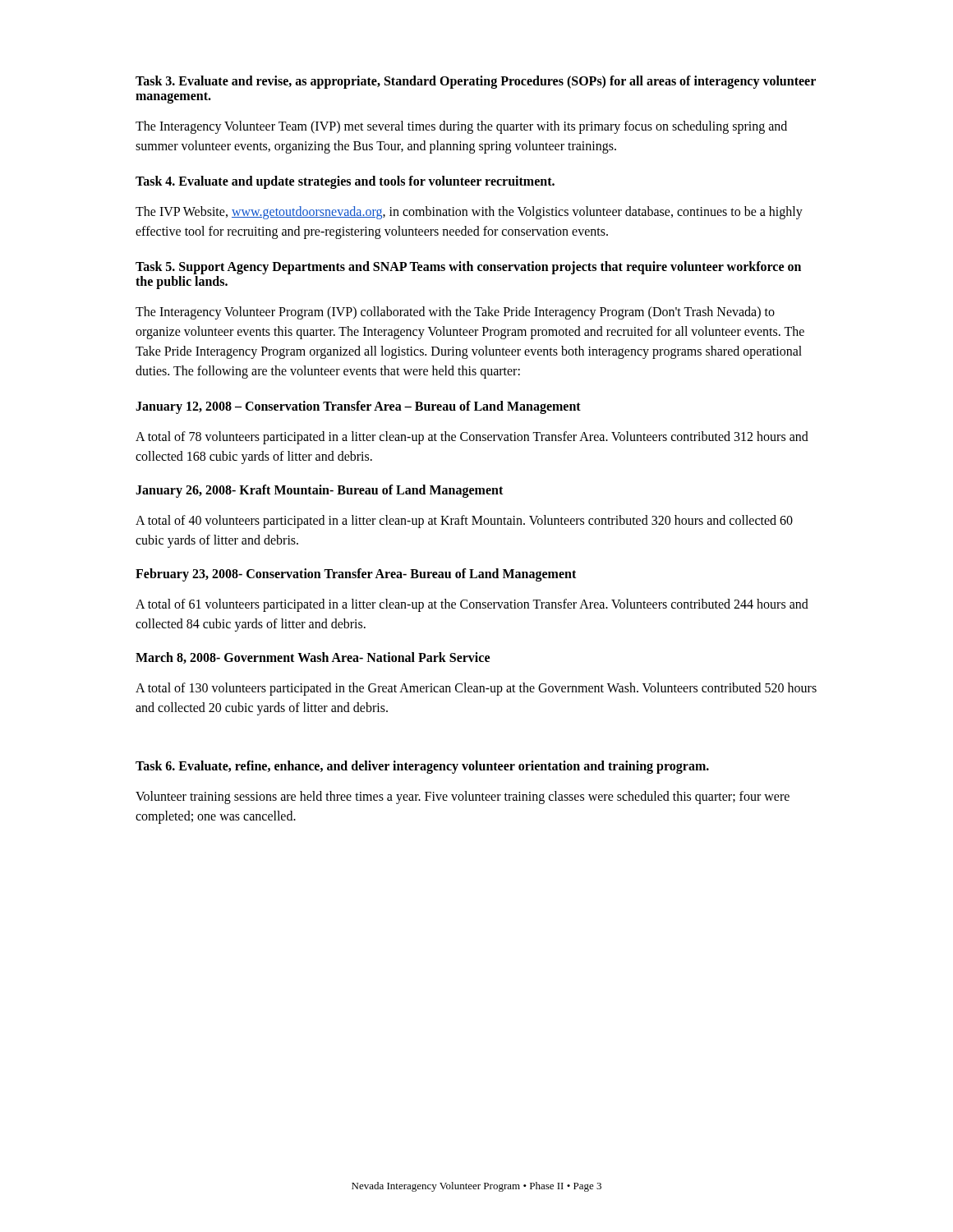This screenshot has height=1232, width=953.
Task: Point to the block beginning "A total of 40 volunteers participated"
Action: (476, 531)
